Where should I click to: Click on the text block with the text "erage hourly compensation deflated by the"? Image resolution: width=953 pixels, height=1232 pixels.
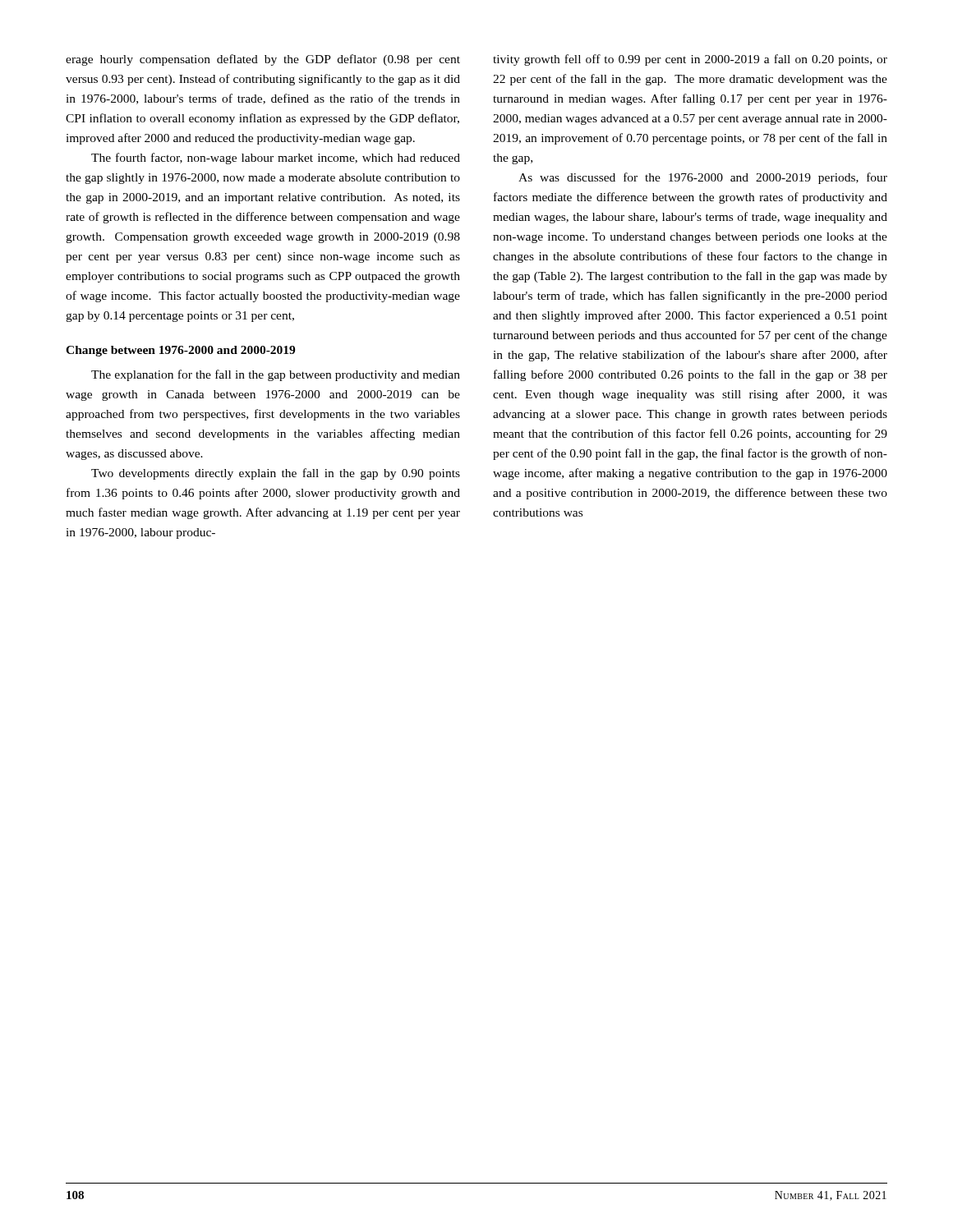(x=263, y=99)
